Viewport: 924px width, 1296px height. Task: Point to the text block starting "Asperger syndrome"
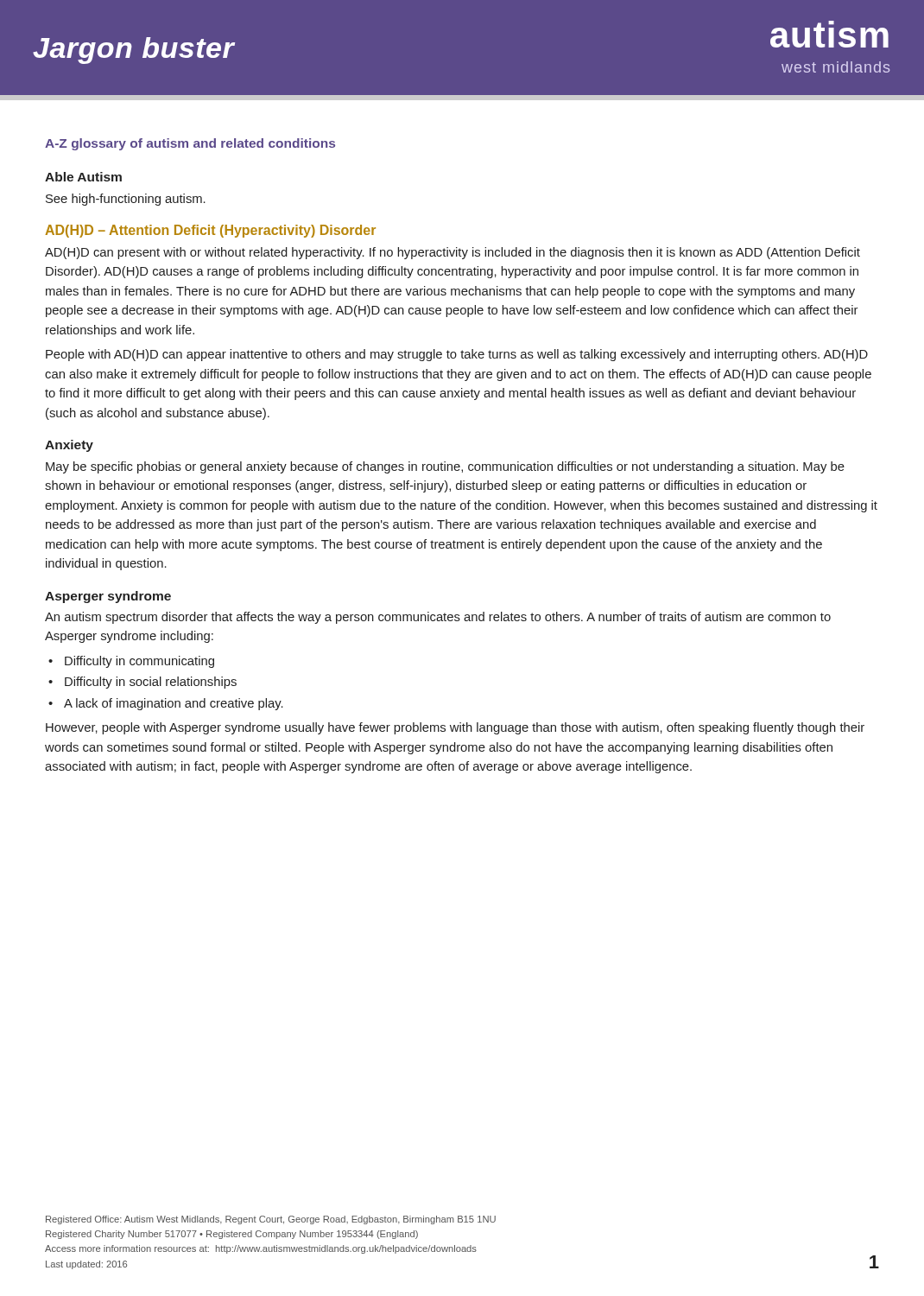pyautogui.click(x=108, y=595)
